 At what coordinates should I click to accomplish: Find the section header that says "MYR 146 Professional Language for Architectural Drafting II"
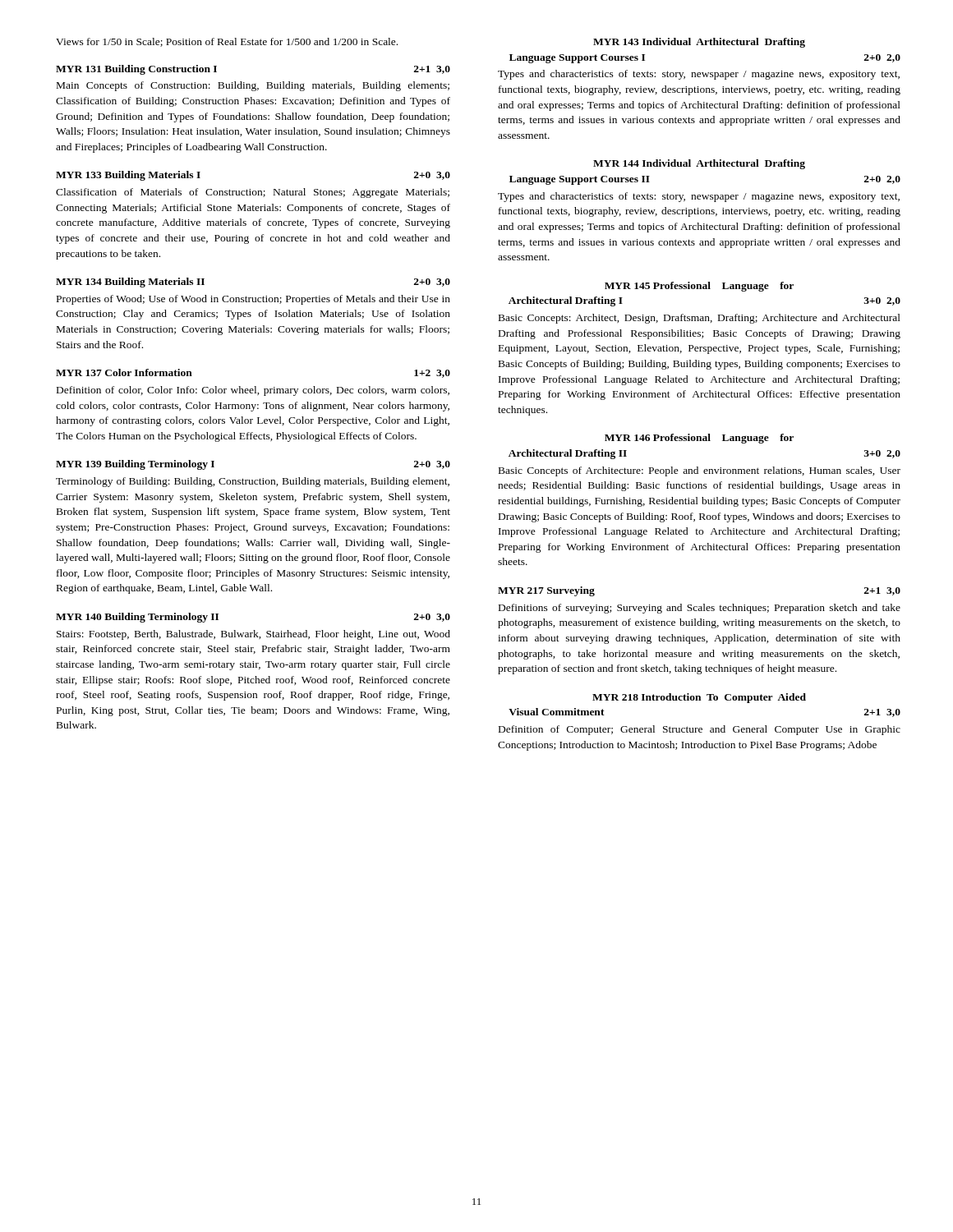(x=699, y=500)
